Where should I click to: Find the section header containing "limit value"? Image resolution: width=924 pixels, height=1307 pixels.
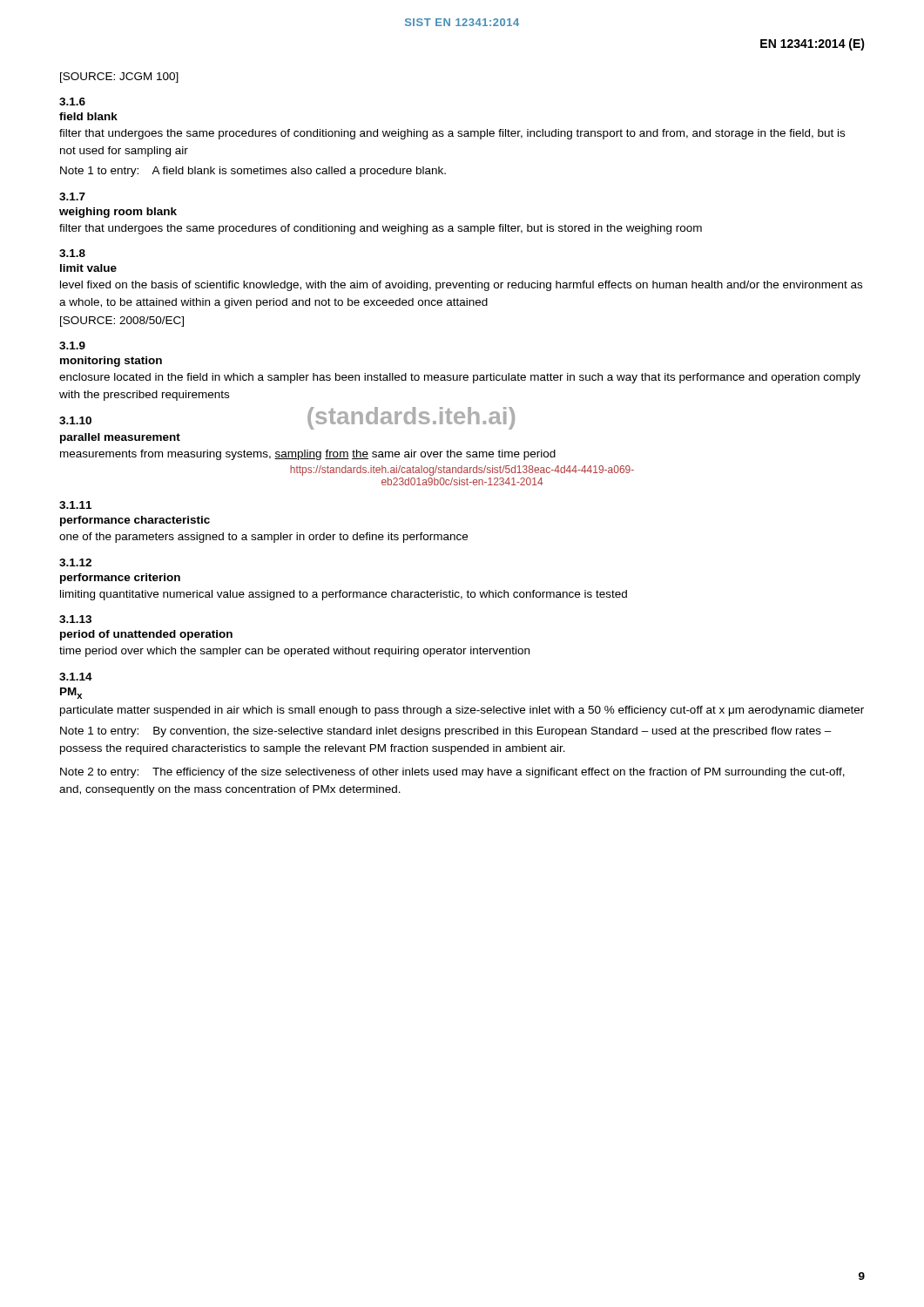pyautogui.click(x=88, y=268)
